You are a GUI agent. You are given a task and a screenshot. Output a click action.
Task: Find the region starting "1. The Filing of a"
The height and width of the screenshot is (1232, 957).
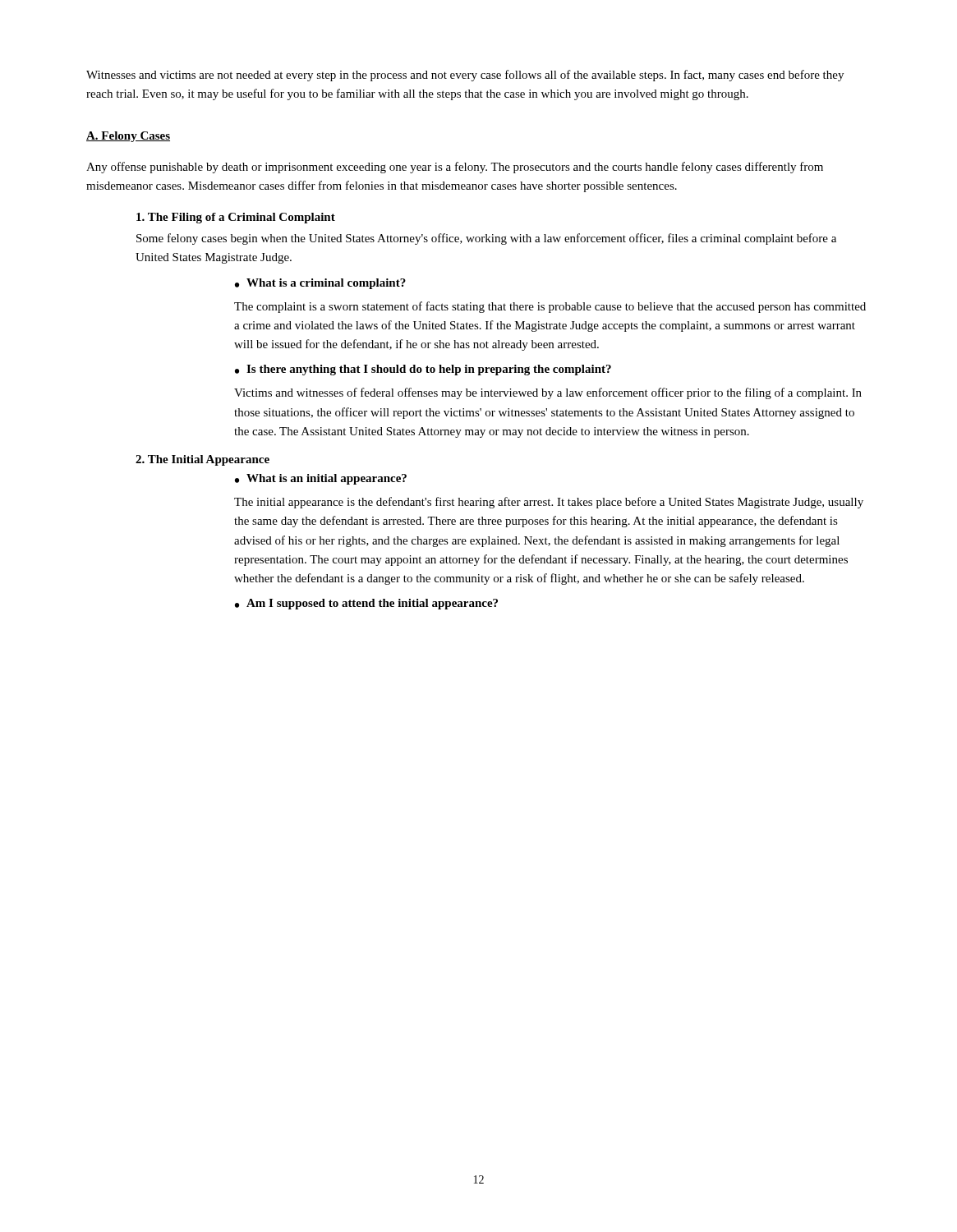coord(235,217)
